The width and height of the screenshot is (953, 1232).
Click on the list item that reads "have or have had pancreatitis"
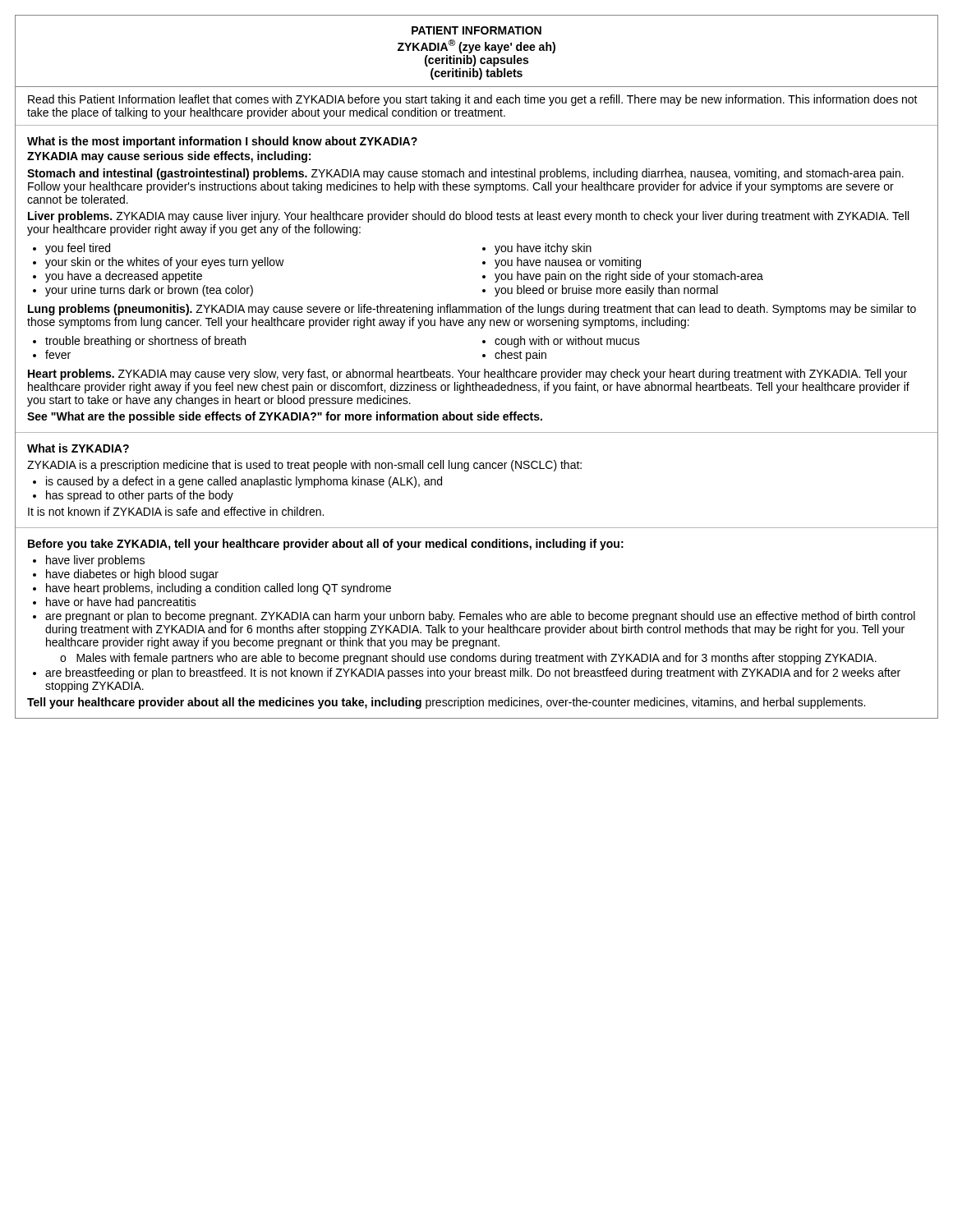[x=121, y=602]
